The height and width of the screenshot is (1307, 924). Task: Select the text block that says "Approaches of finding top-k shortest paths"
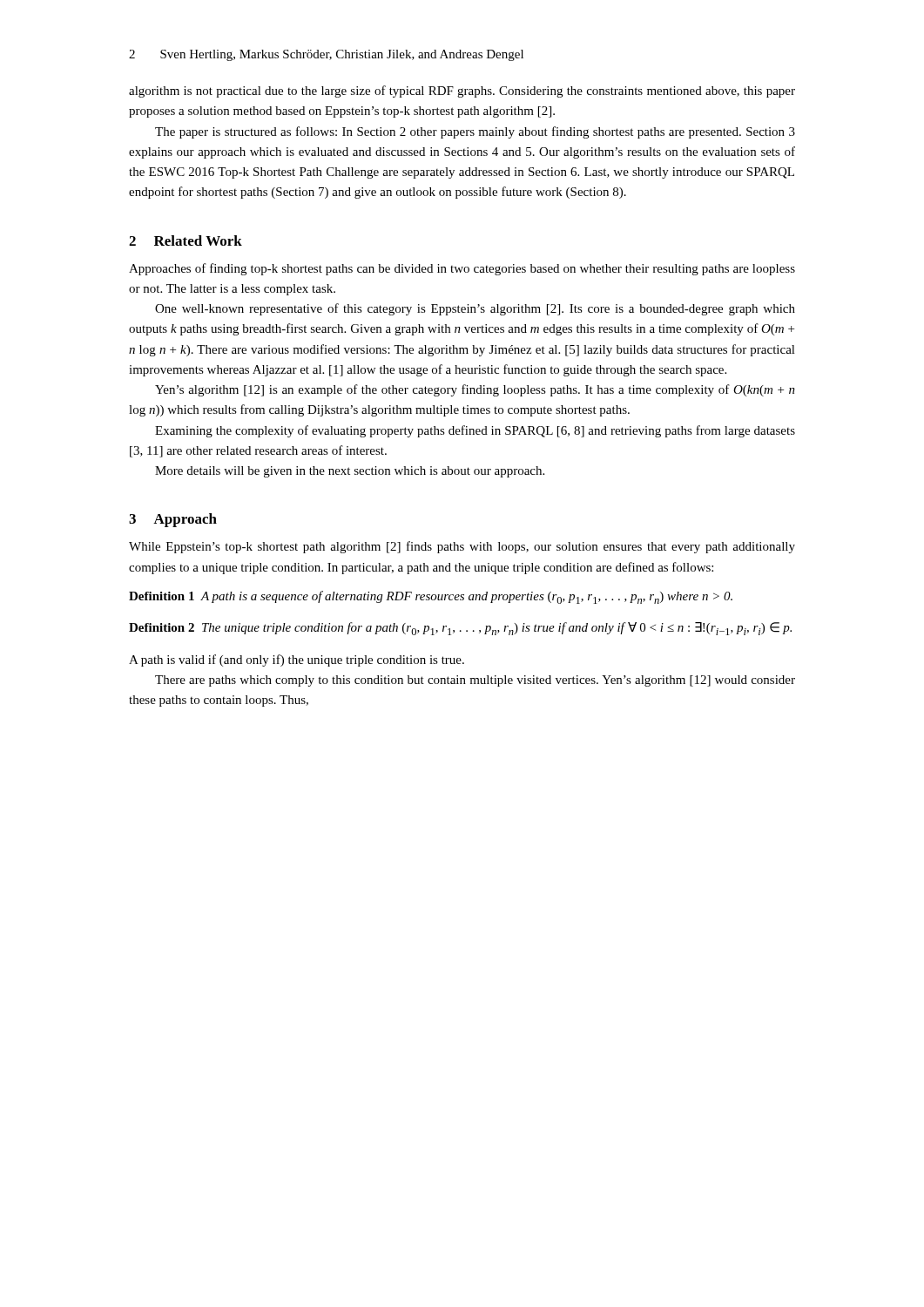(x=462, y=370)
